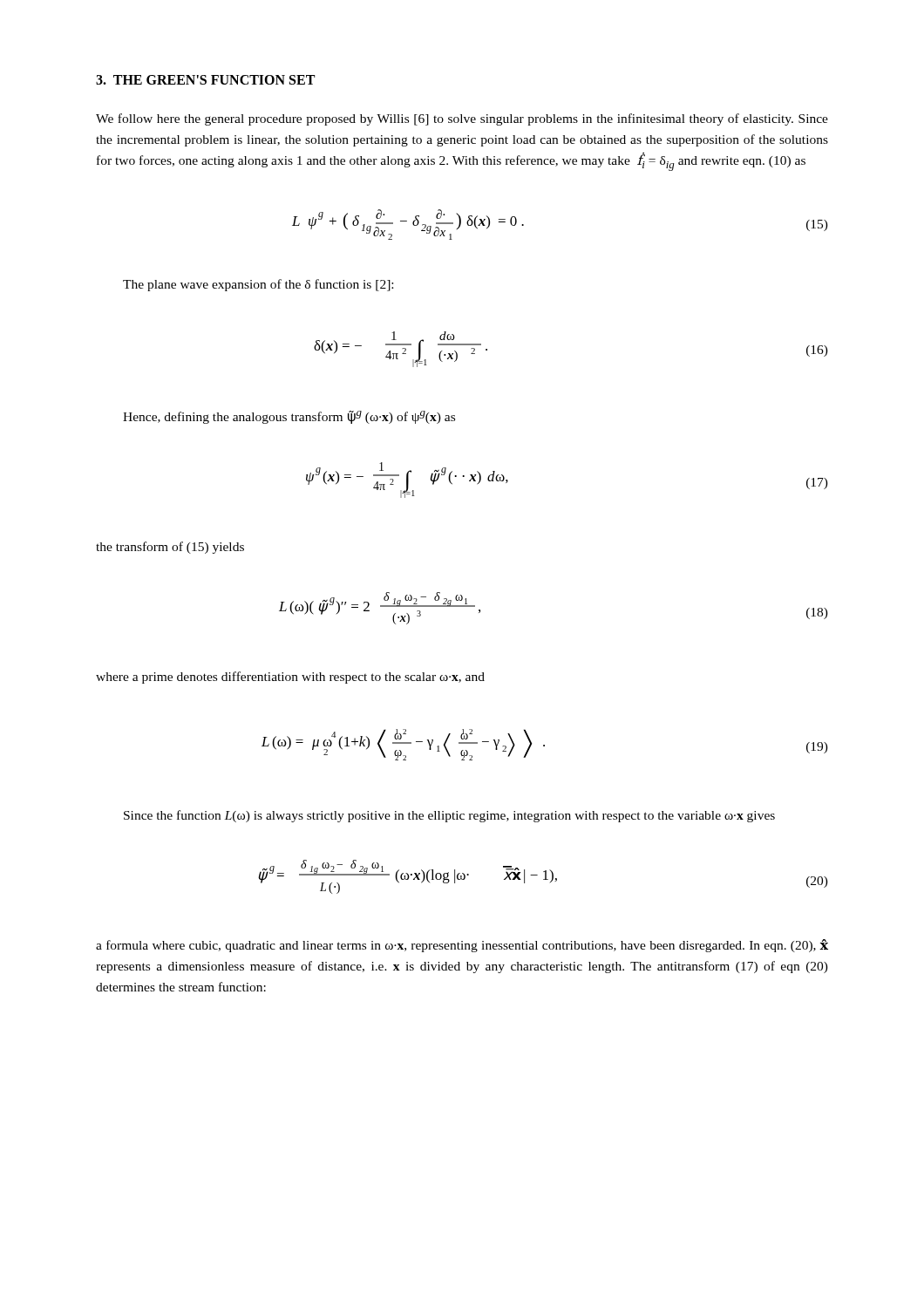Point to the text starting "where a prime denotes"

point(290,677)
